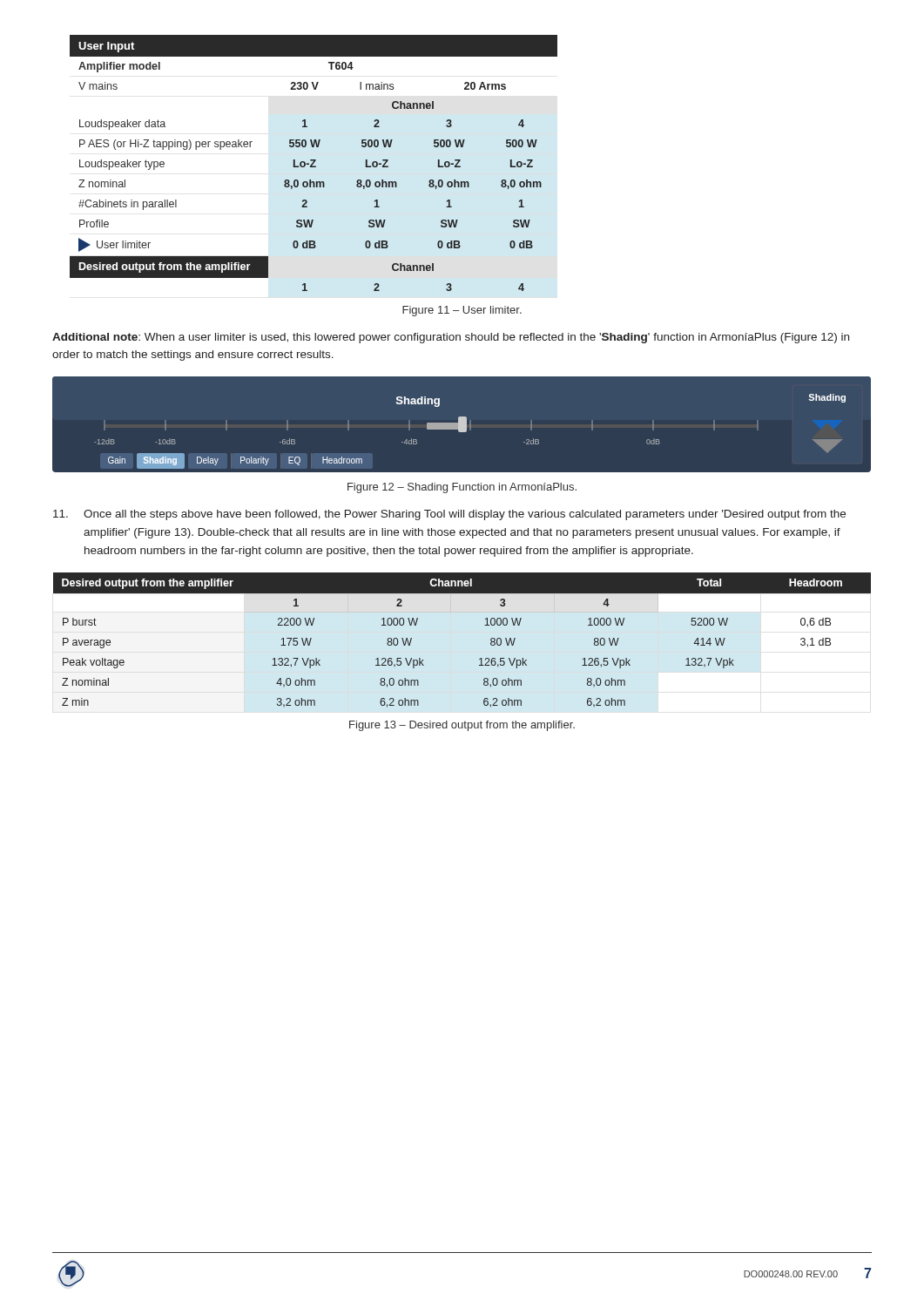Select the table that reads "#Cabinets in parallel"
924x1307 pixels.
pos(462,166)
